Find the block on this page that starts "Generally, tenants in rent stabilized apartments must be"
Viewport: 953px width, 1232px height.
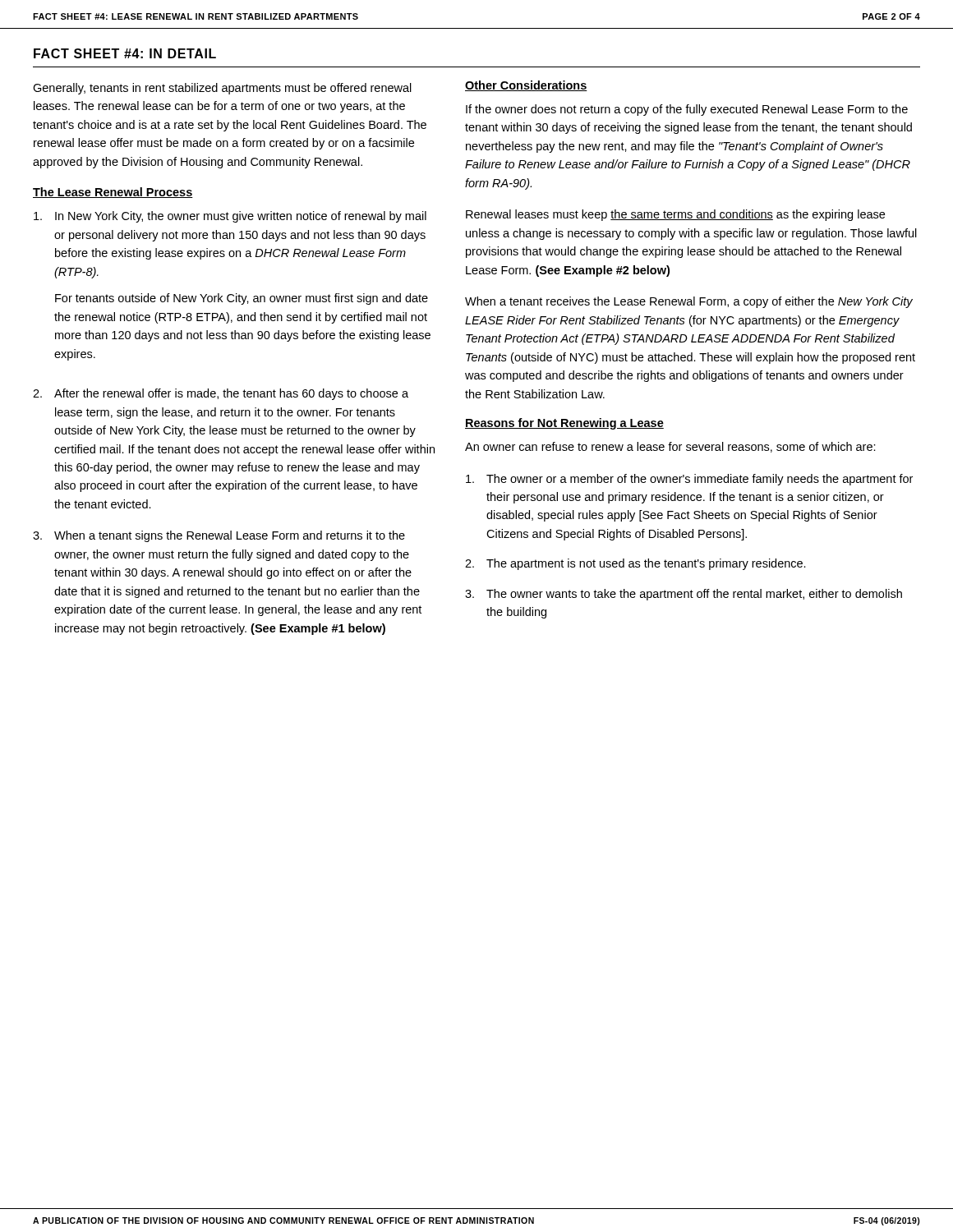click(x=230, y=125)
